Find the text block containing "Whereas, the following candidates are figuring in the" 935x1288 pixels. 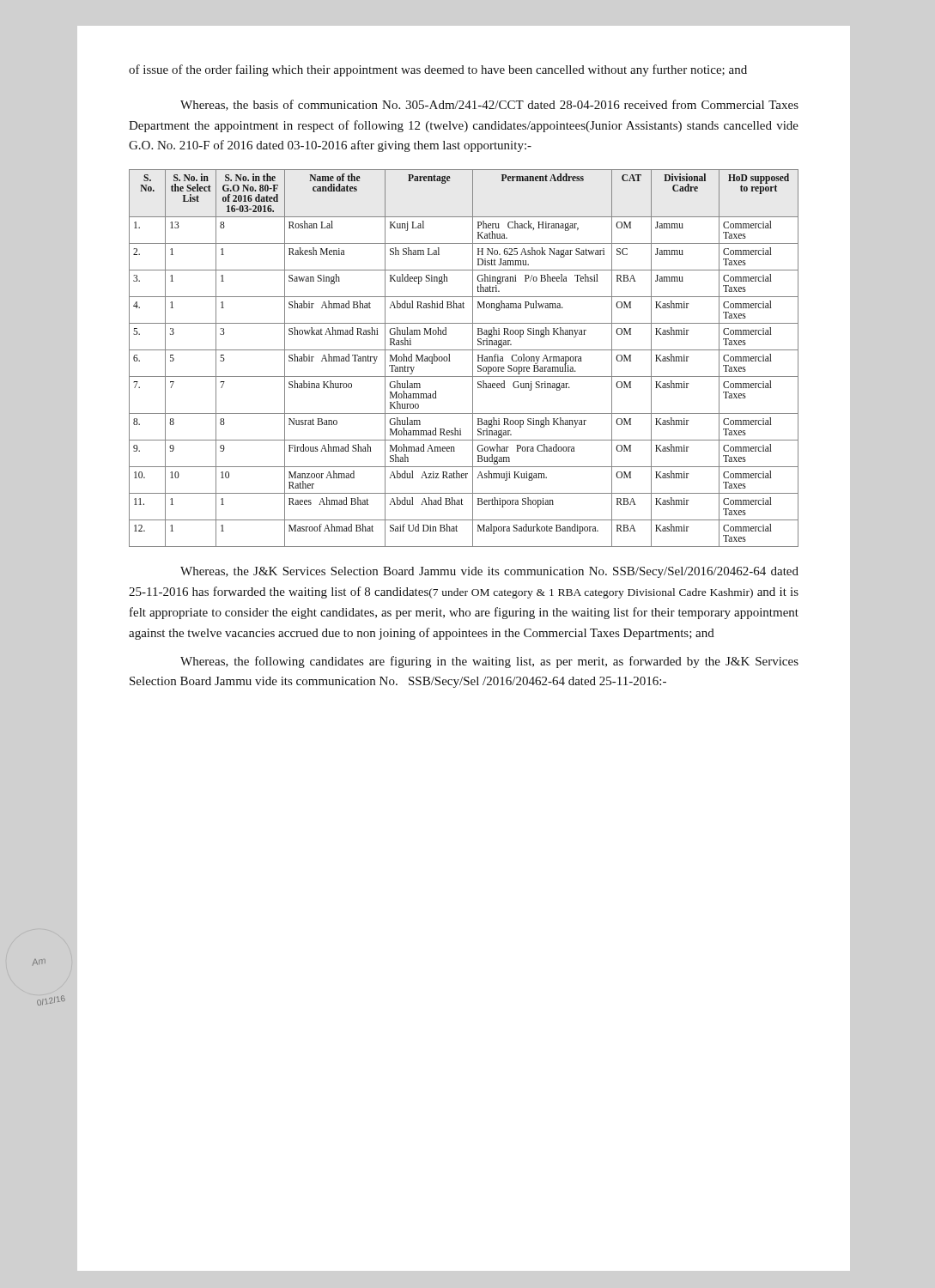pos(464,671)
